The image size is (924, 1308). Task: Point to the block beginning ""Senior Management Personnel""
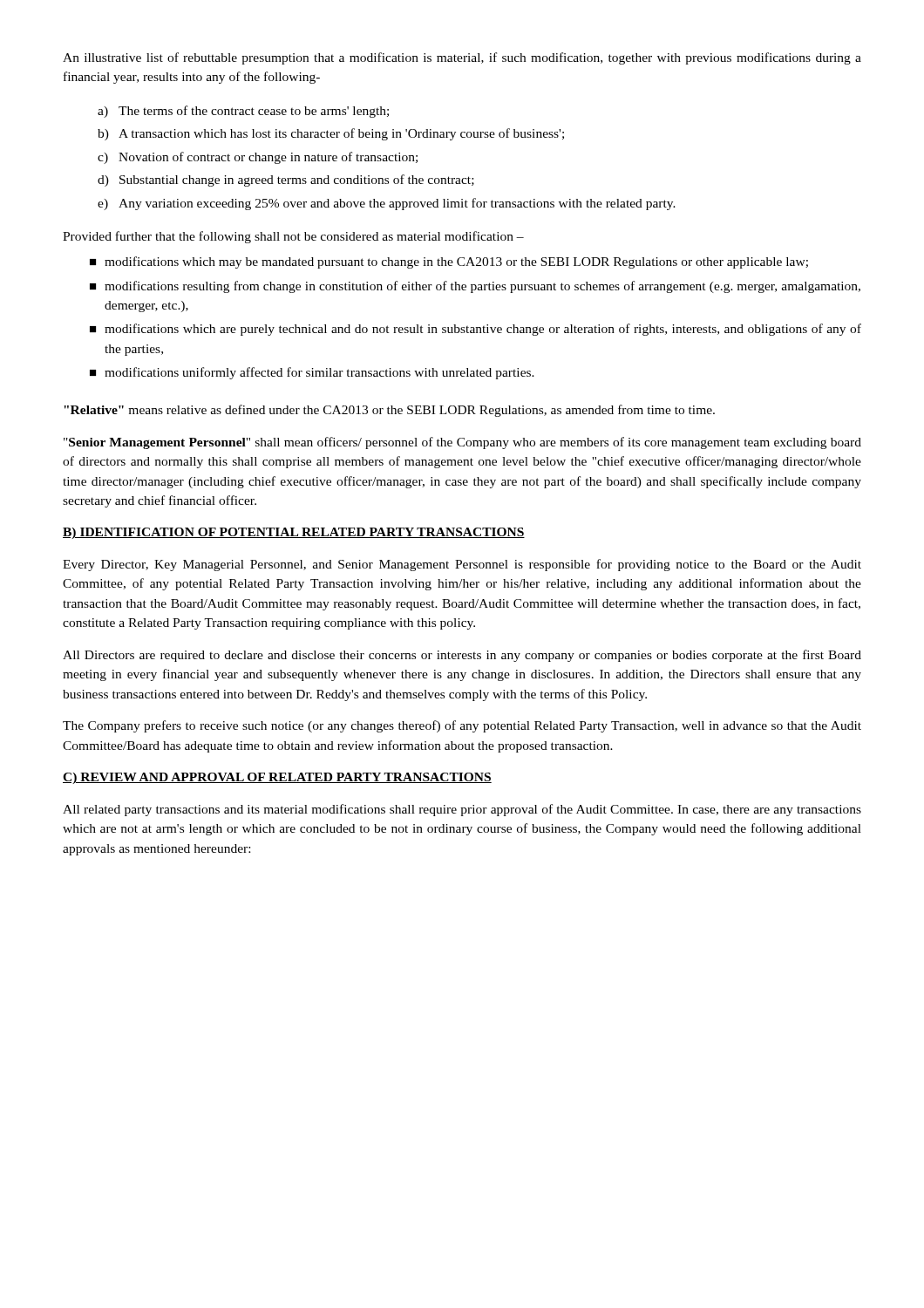462,471
